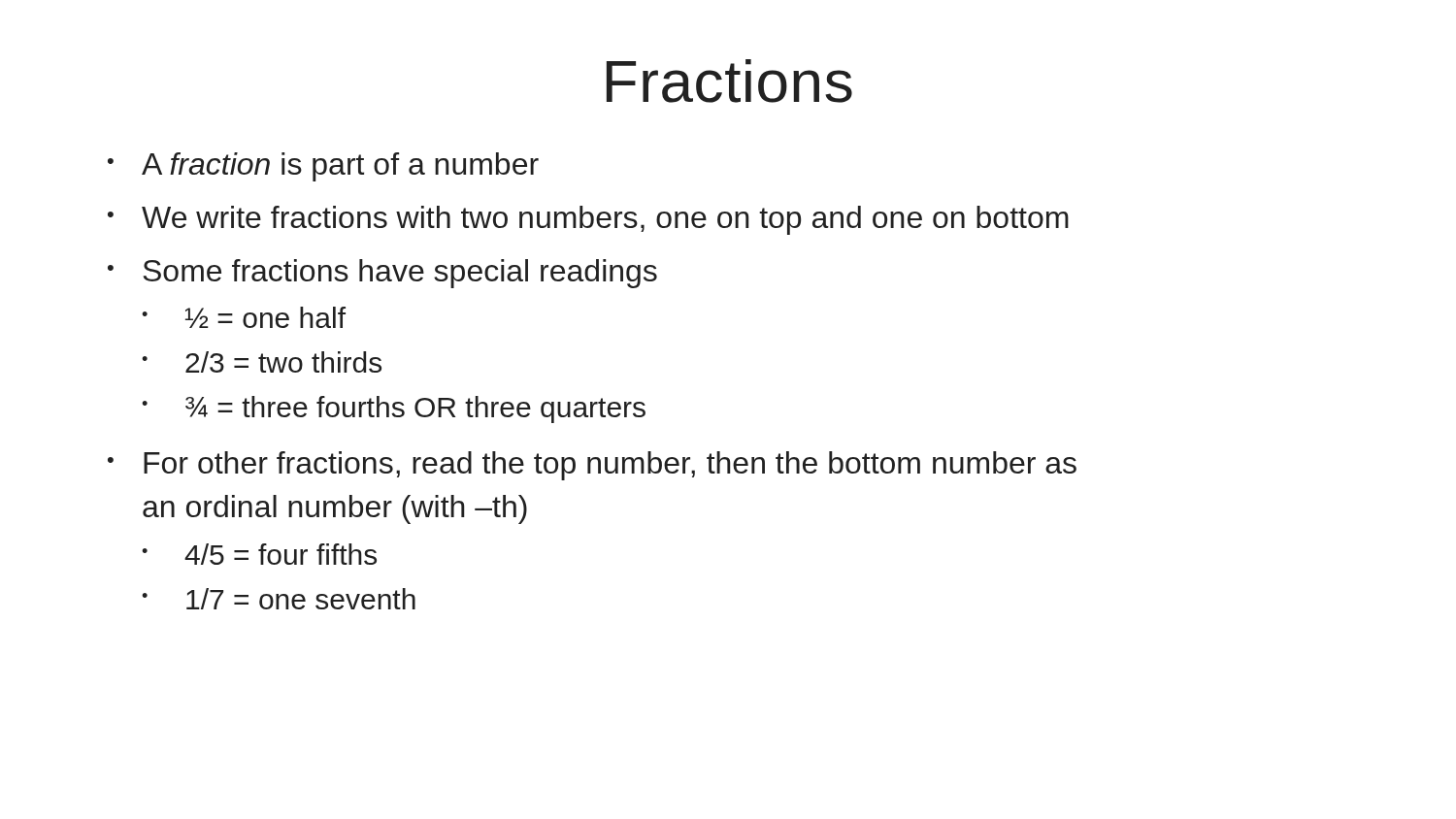Viewport: 1456px width, 819px height.
Task: Select the title
Action: (x=728, y=81)
